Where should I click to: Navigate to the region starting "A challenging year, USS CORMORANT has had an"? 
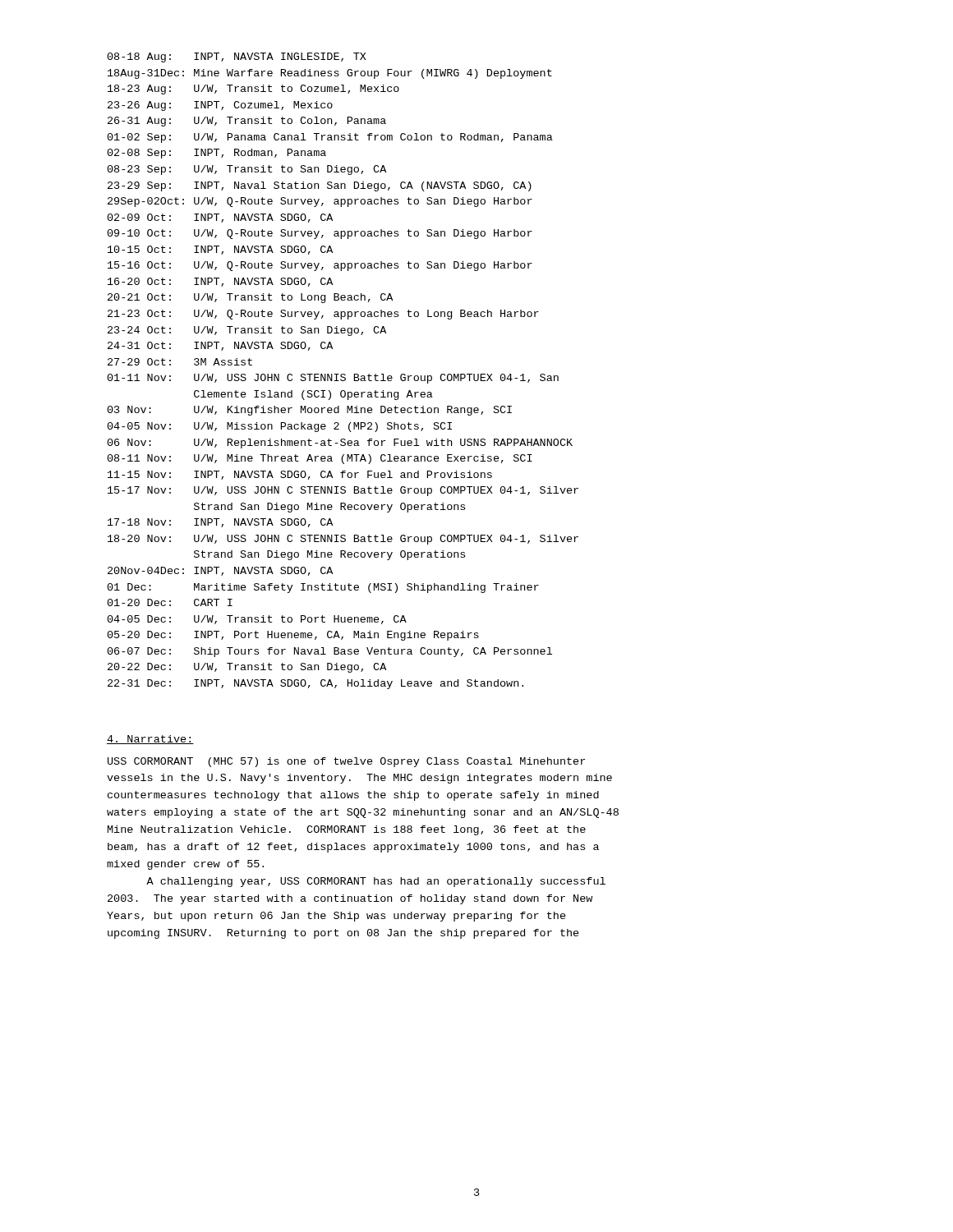(356, 907)
